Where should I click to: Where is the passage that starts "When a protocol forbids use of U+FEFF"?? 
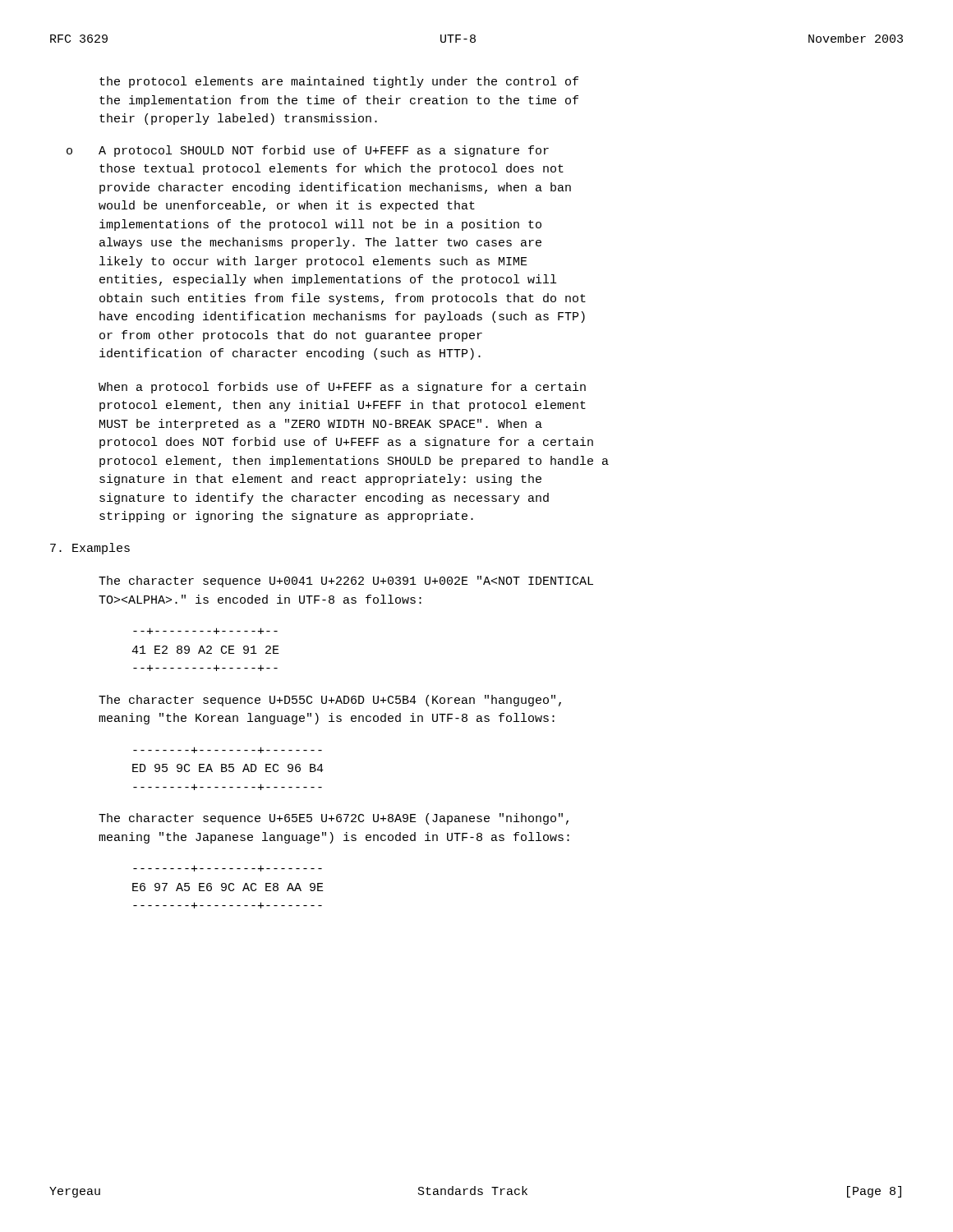tap(354, 452)
